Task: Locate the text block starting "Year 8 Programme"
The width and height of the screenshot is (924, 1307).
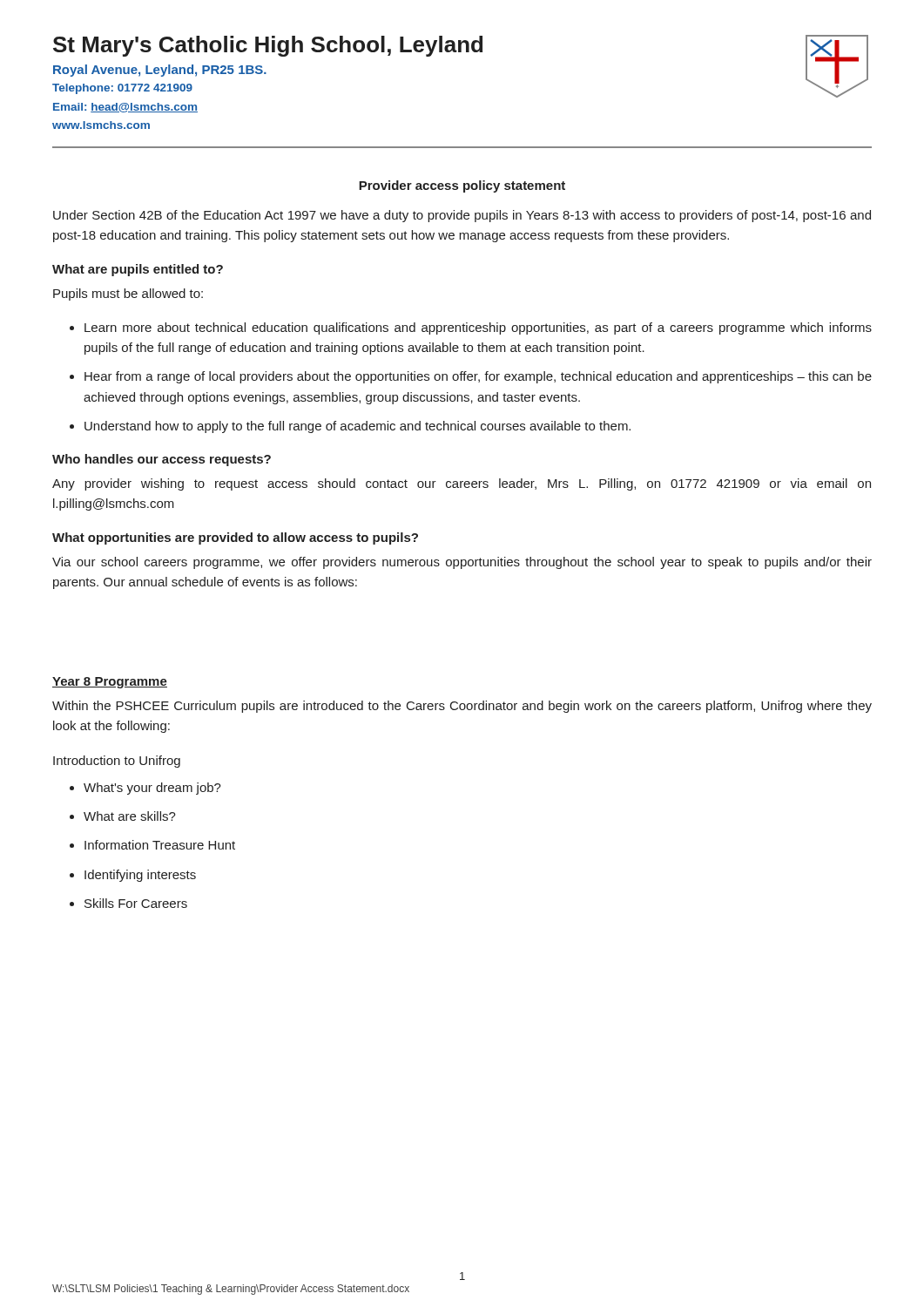Action: click(110, 681)
